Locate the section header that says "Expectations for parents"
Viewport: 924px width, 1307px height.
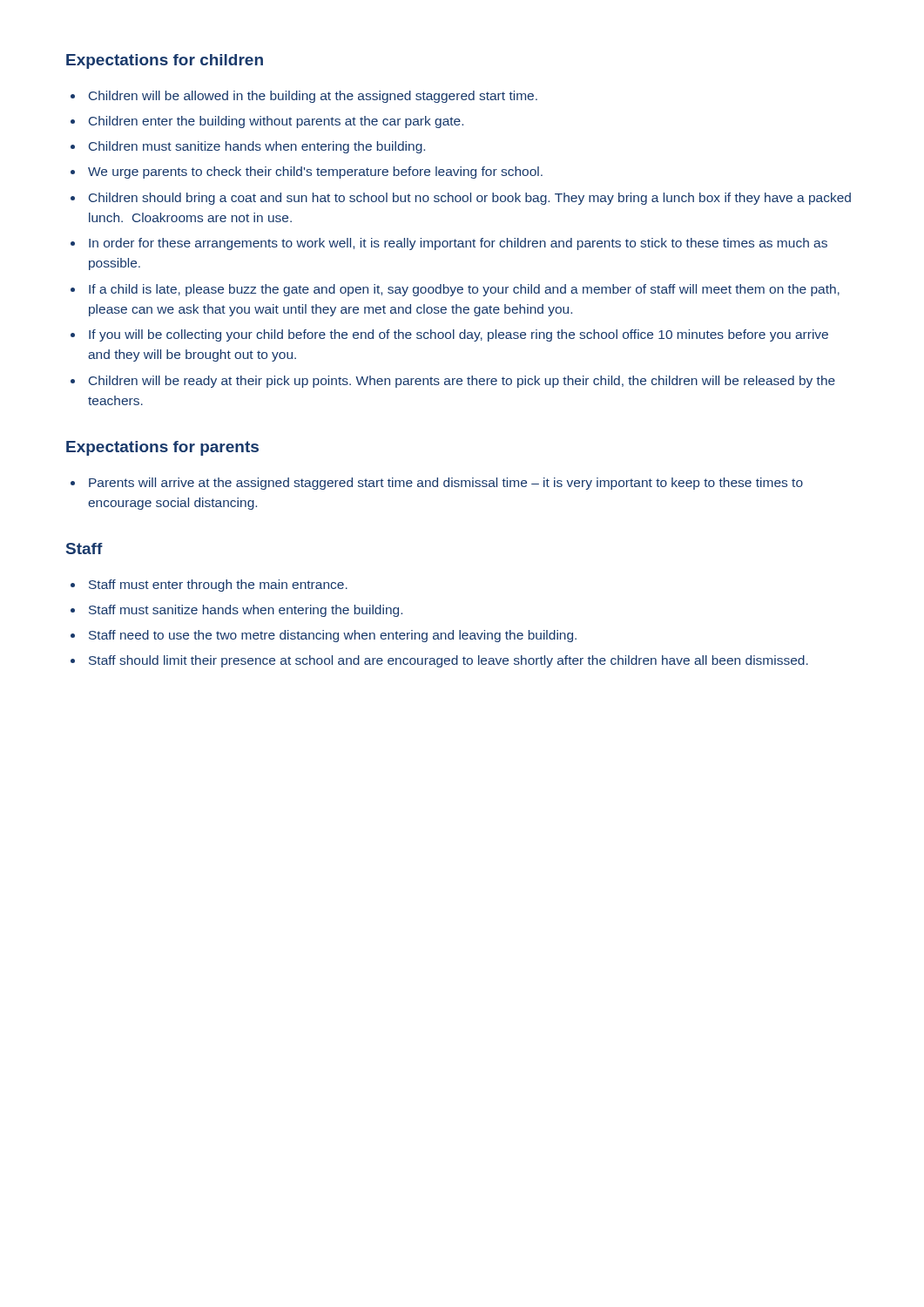pos(162,447)
